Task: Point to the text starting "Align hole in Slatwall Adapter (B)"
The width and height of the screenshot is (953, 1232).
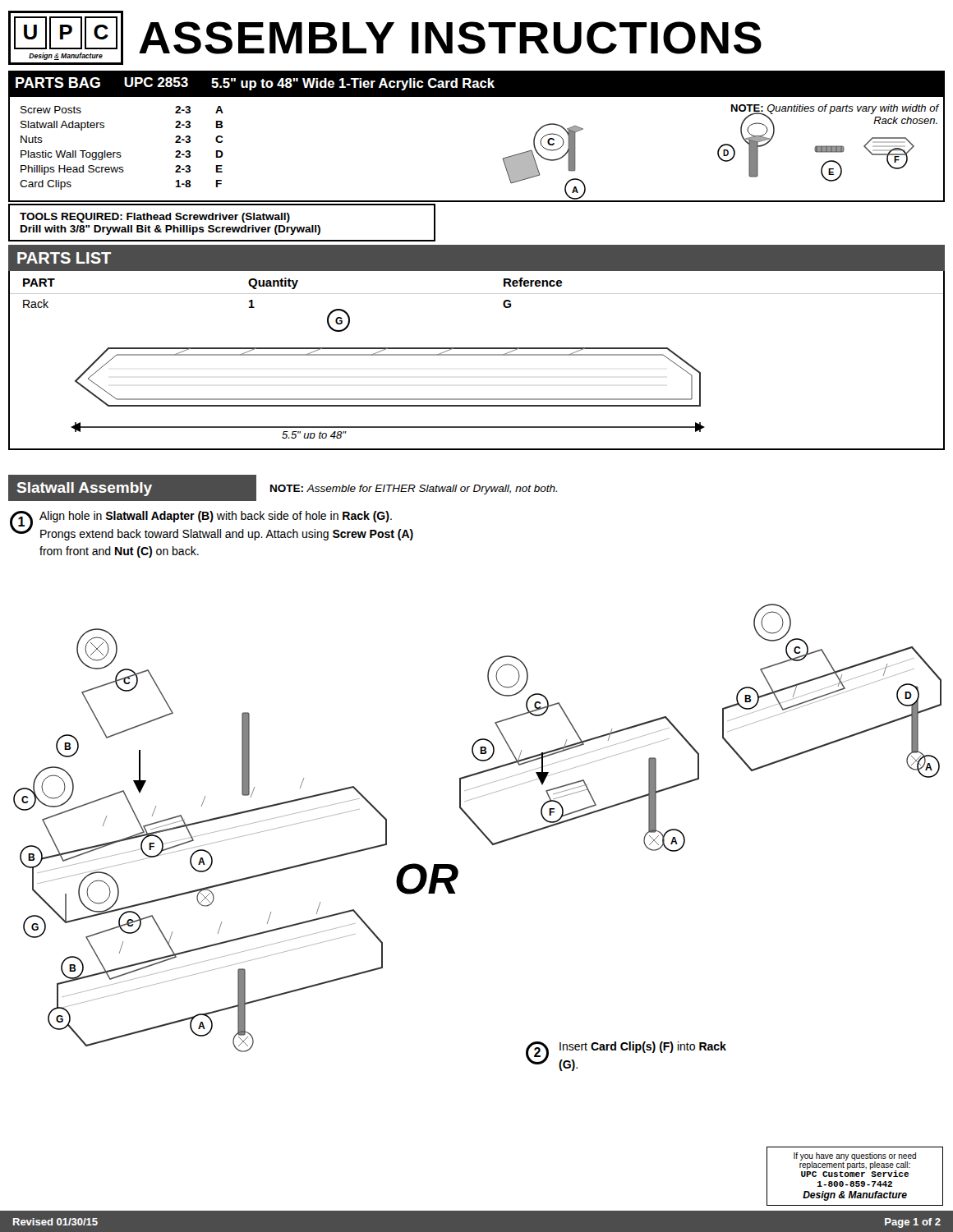Action: click(x=226, y=534)
